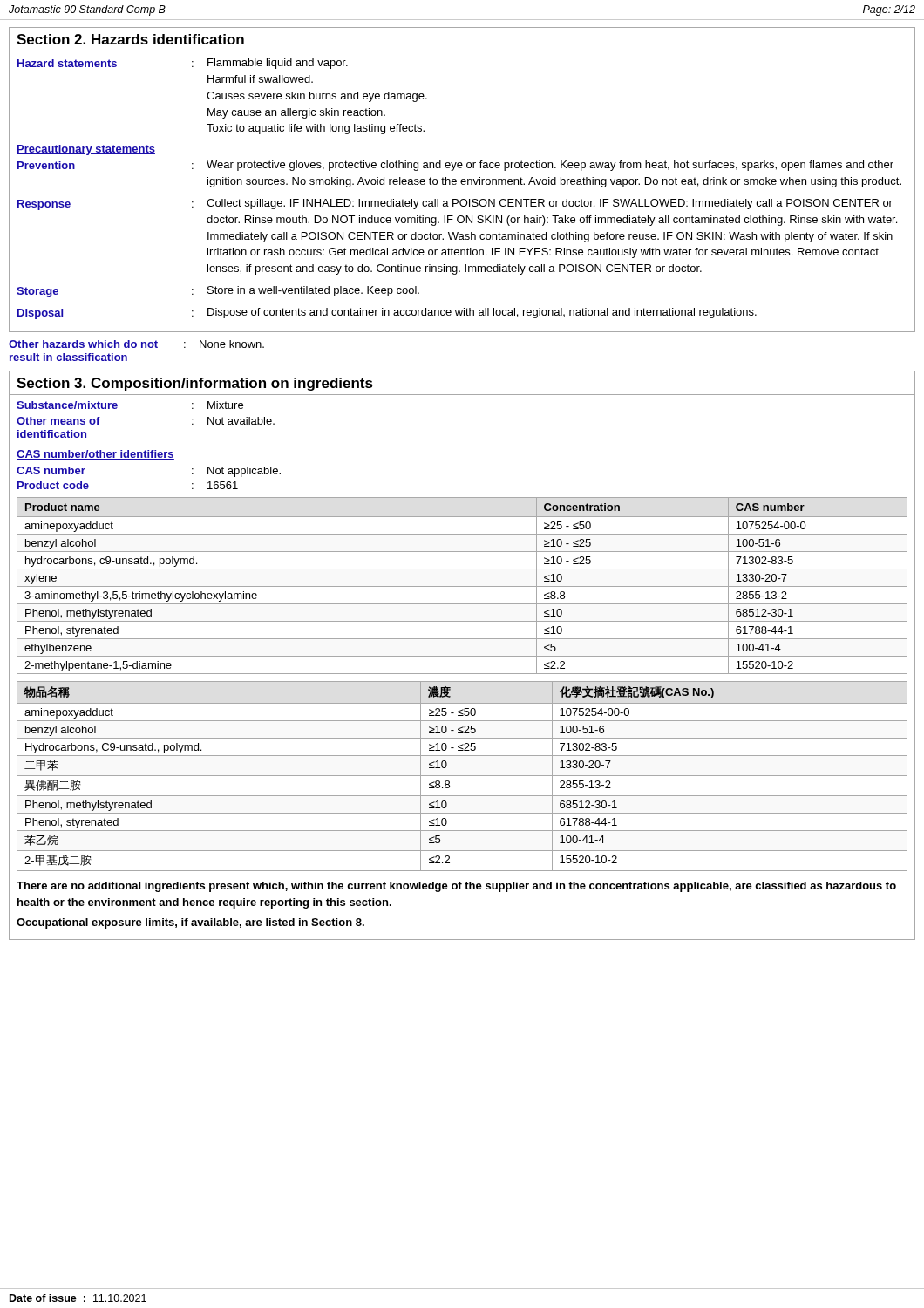Find the element starting "Other means ofidentification : Not available."
Screen dimensions: 1308x924
click(54, 421)
